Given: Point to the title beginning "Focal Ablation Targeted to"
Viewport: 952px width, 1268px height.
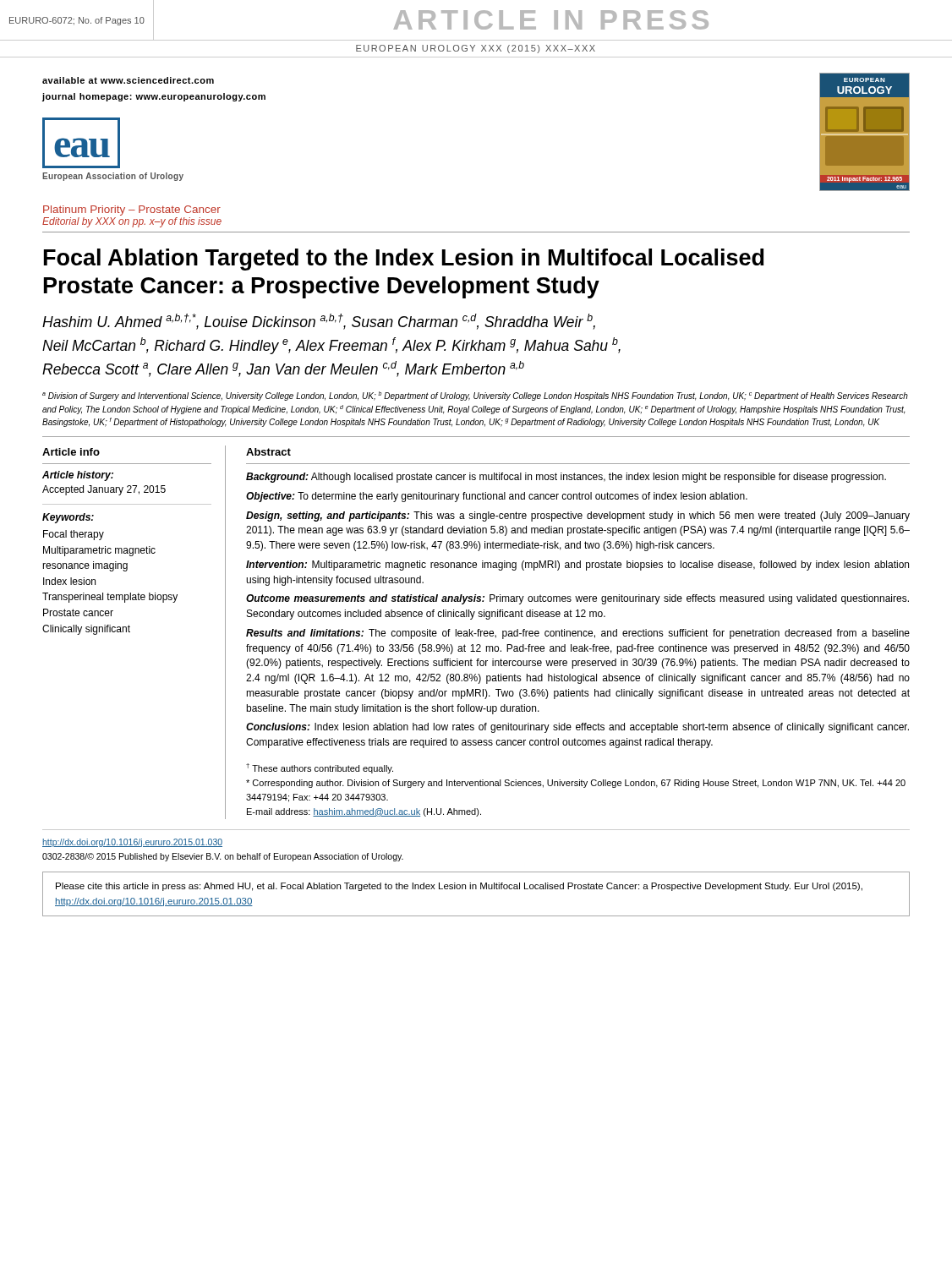Looking at the screenshot, I should click(404, 272).
